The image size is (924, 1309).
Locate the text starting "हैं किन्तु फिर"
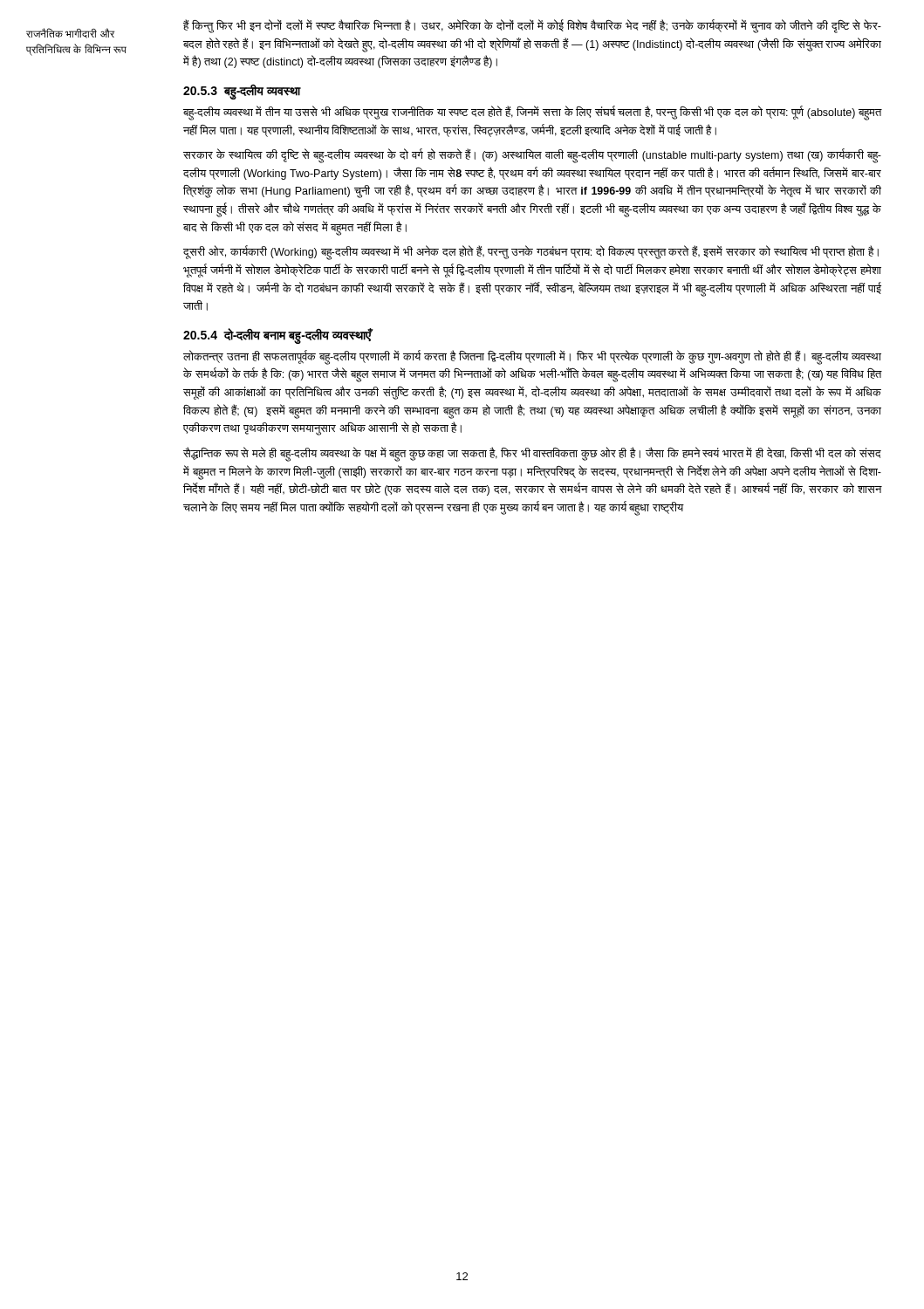[x=532, y=44]
